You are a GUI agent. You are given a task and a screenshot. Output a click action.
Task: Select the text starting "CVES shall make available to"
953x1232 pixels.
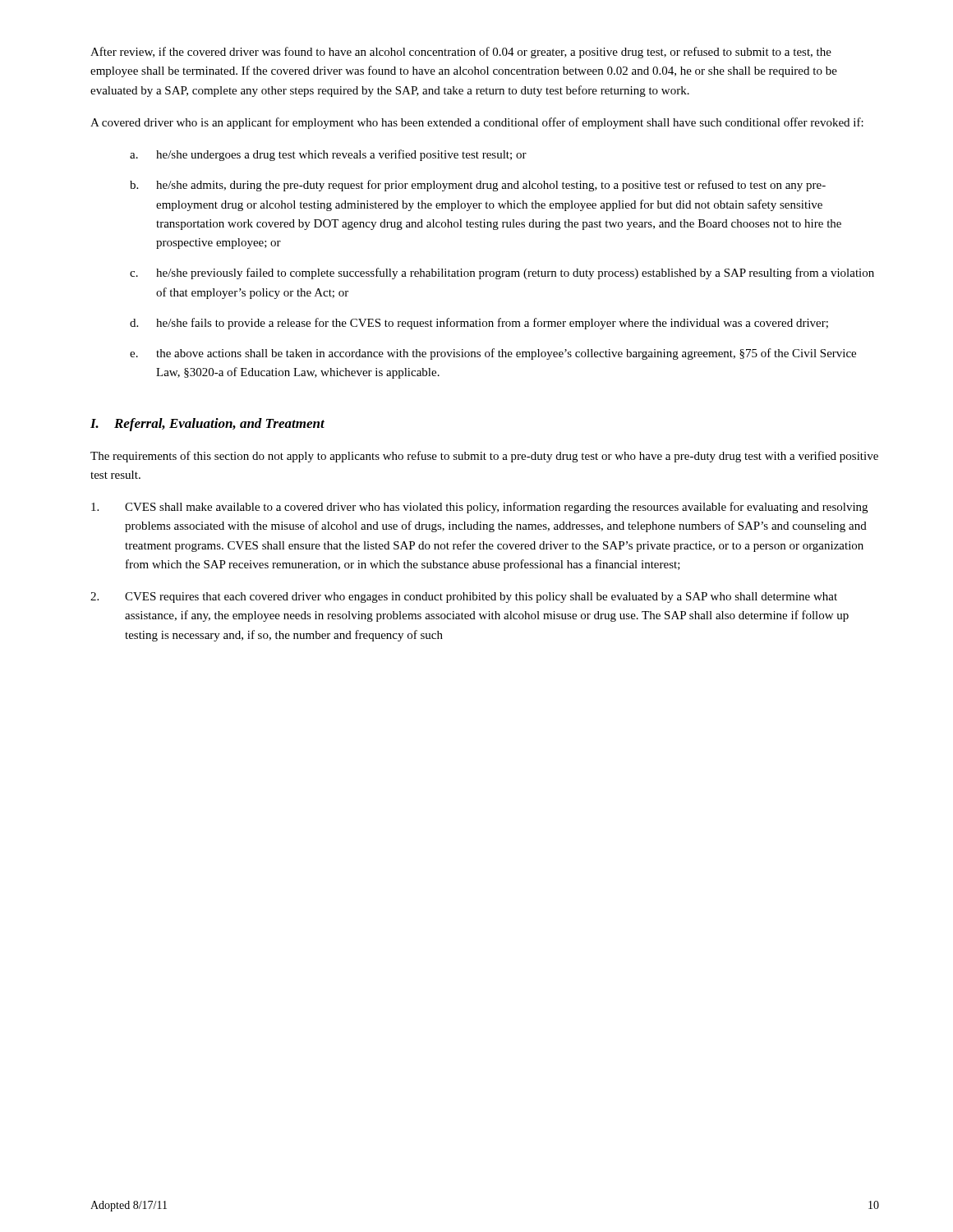[485, 536]
